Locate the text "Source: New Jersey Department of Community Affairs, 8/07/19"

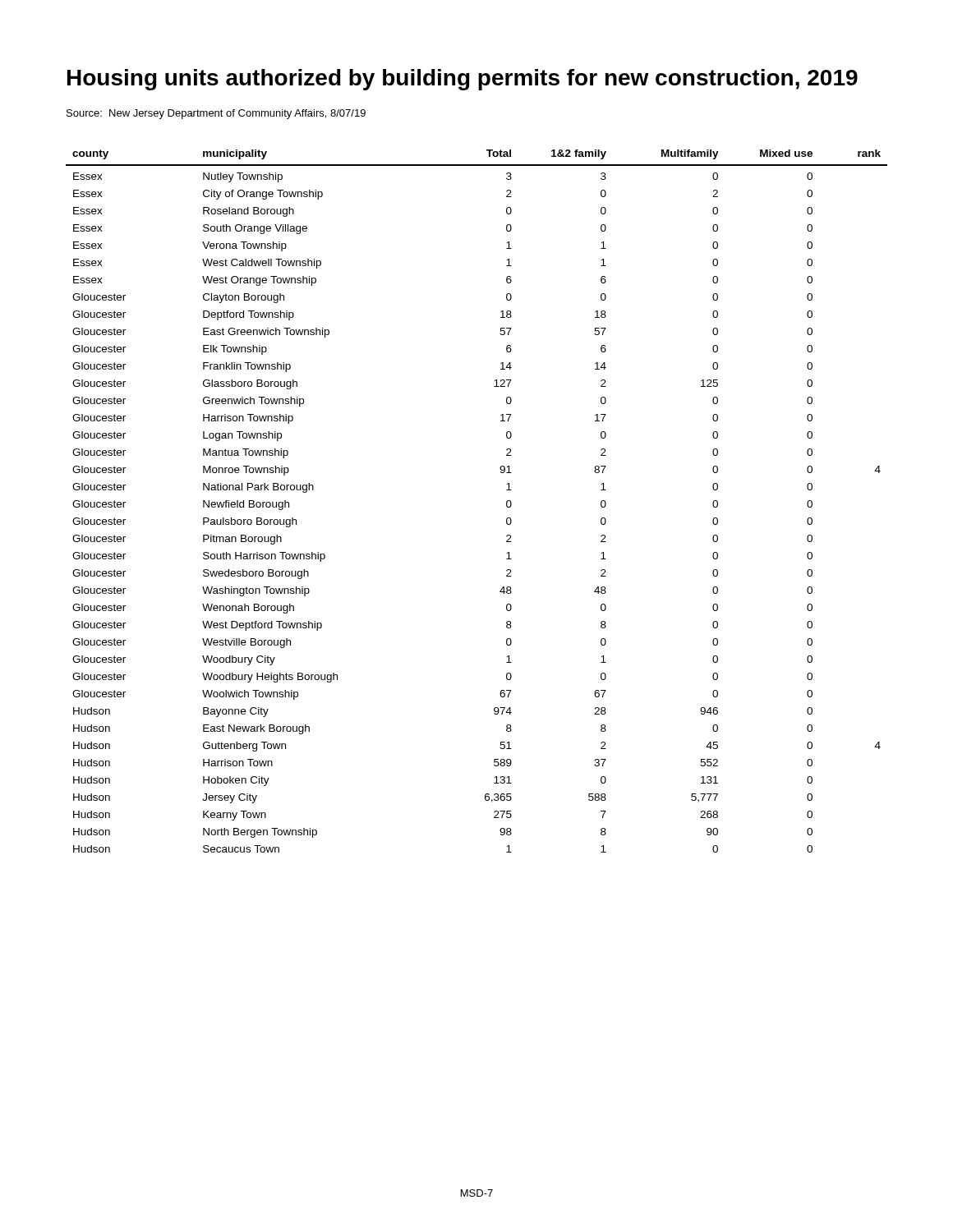tap(216, 112)
